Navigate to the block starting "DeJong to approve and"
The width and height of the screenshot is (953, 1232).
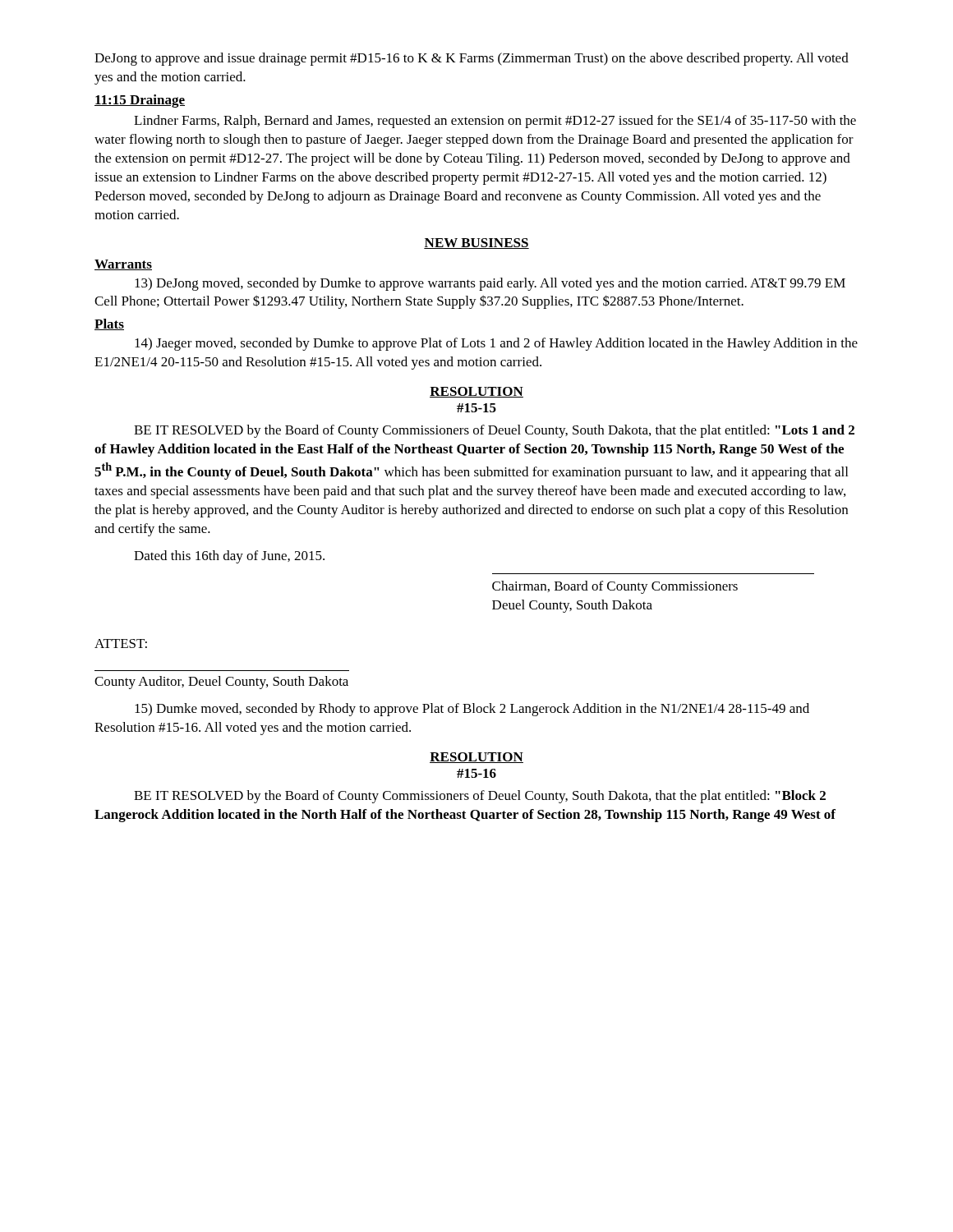476,68
